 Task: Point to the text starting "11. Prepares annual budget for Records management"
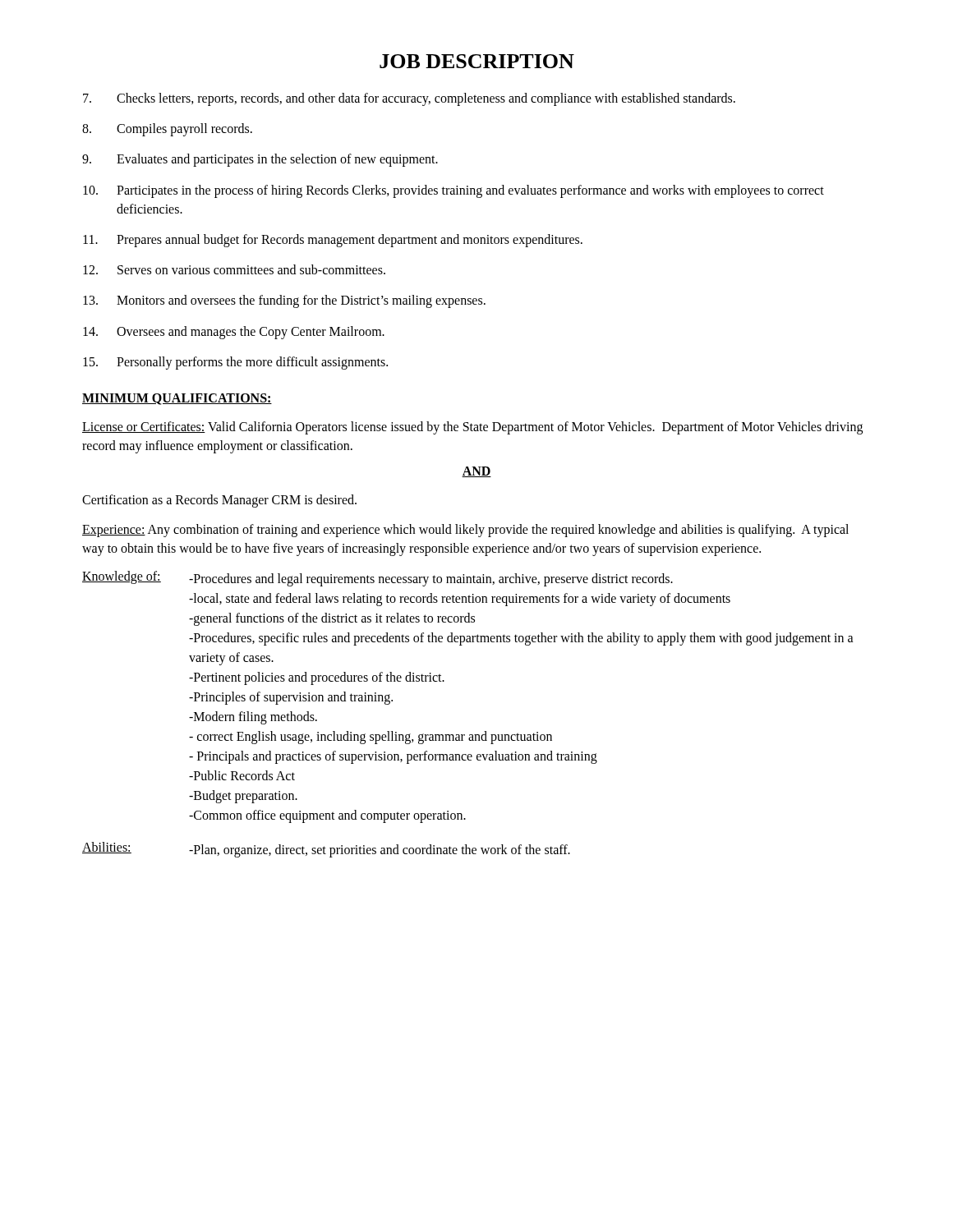tap(476, 239)
